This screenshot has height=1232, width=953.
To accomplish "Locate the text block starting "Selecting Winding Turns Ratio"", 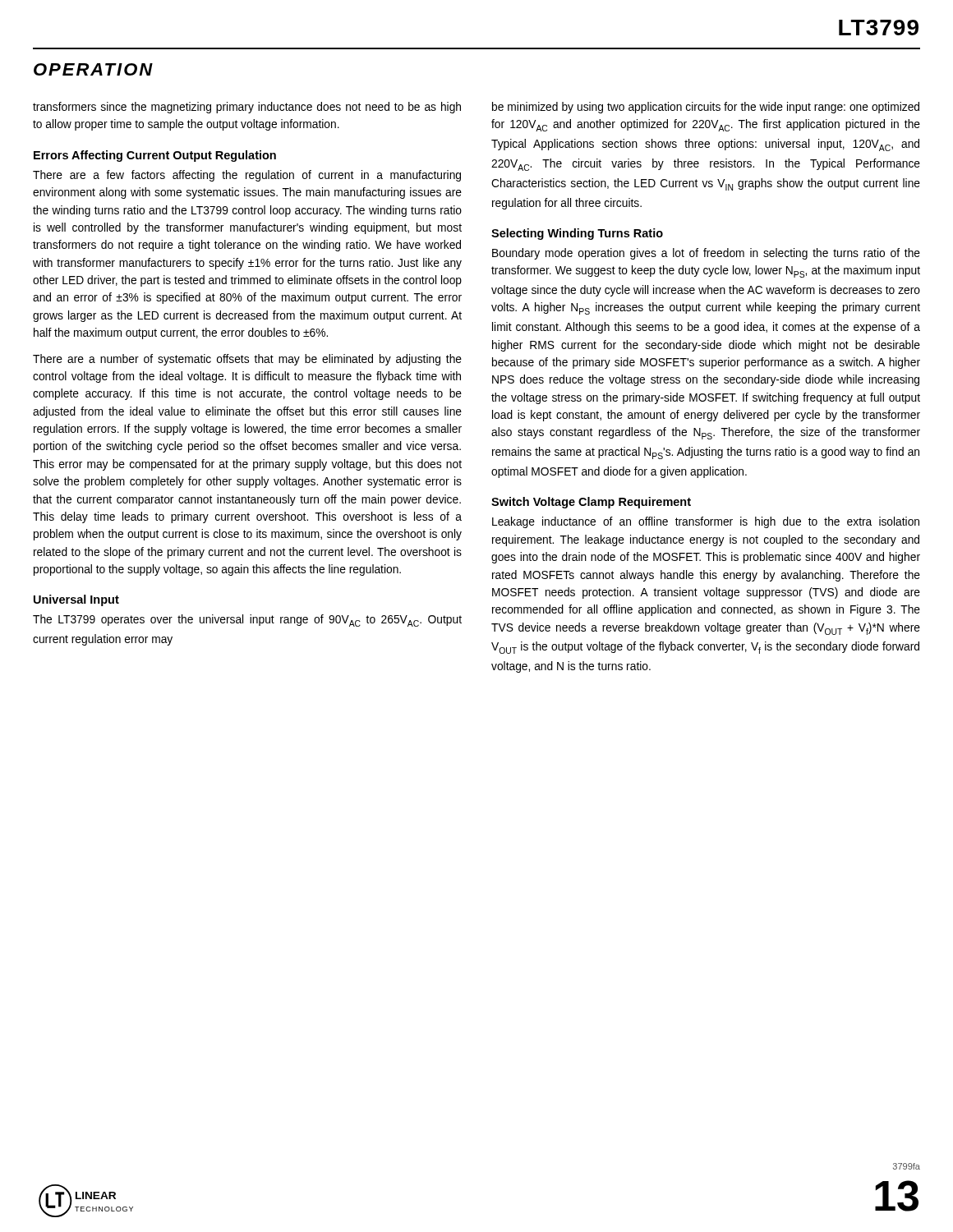I will (x=577, y=233).
